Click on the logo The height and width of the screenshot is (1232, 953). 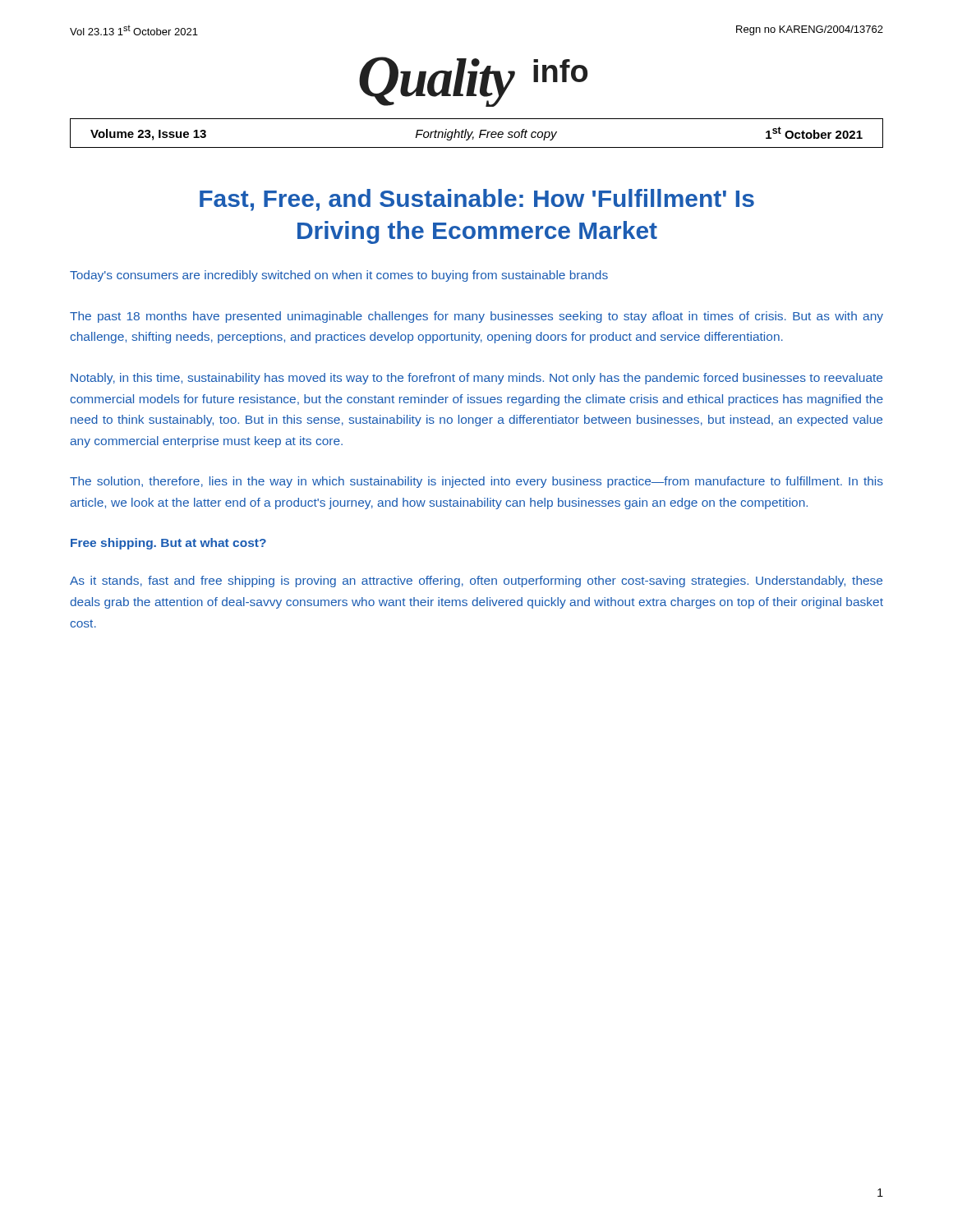coord(476,77)
